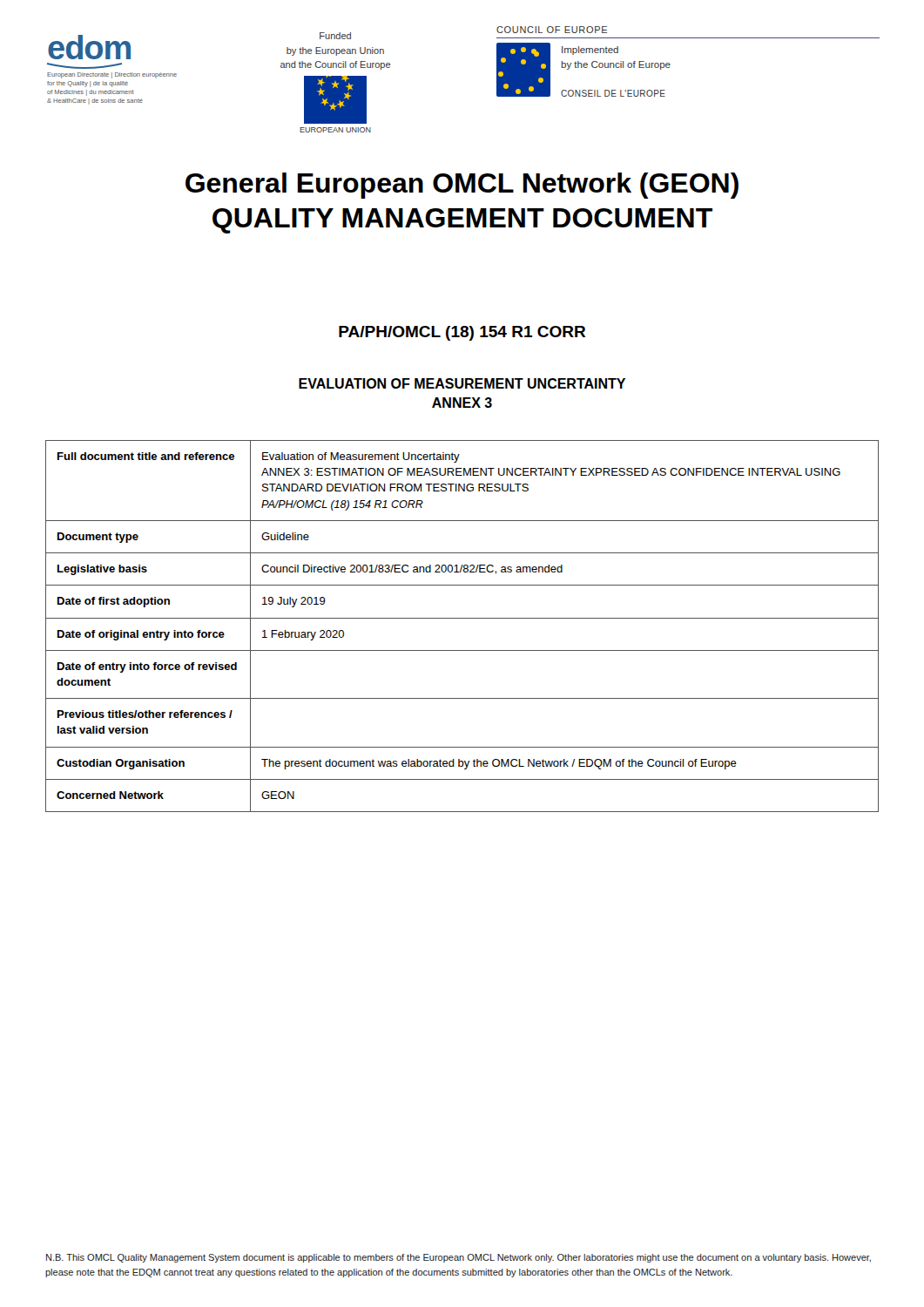The image size is (924, 1307).
Task: Find the element starting "PA/PH/OMCL (18) 154 R1"
Action: point(462,332)
